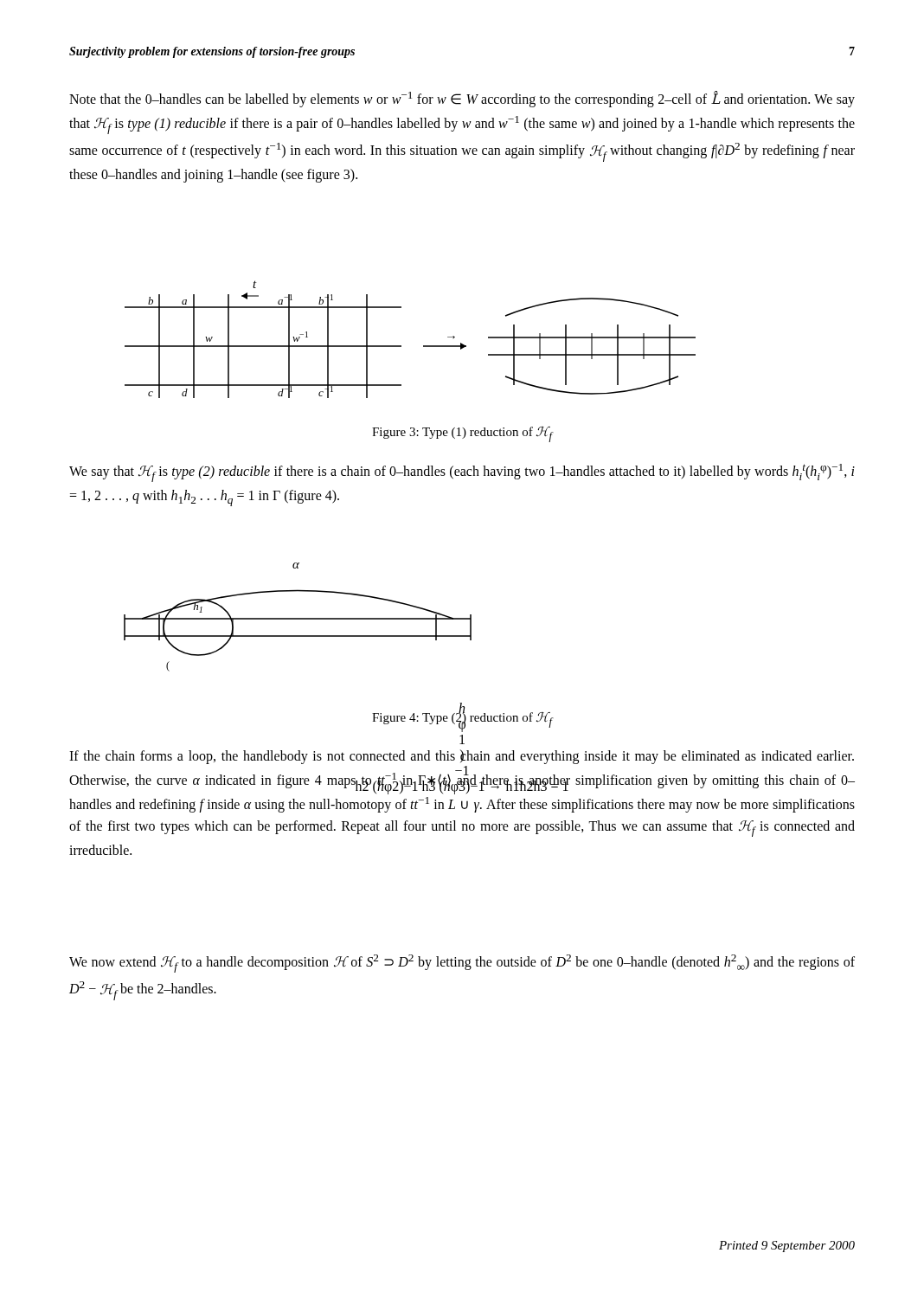The image size is (924, 1298).
Task: Select the text block with the text "Note that the 0–handles can be"
Action: pos(462,135)
